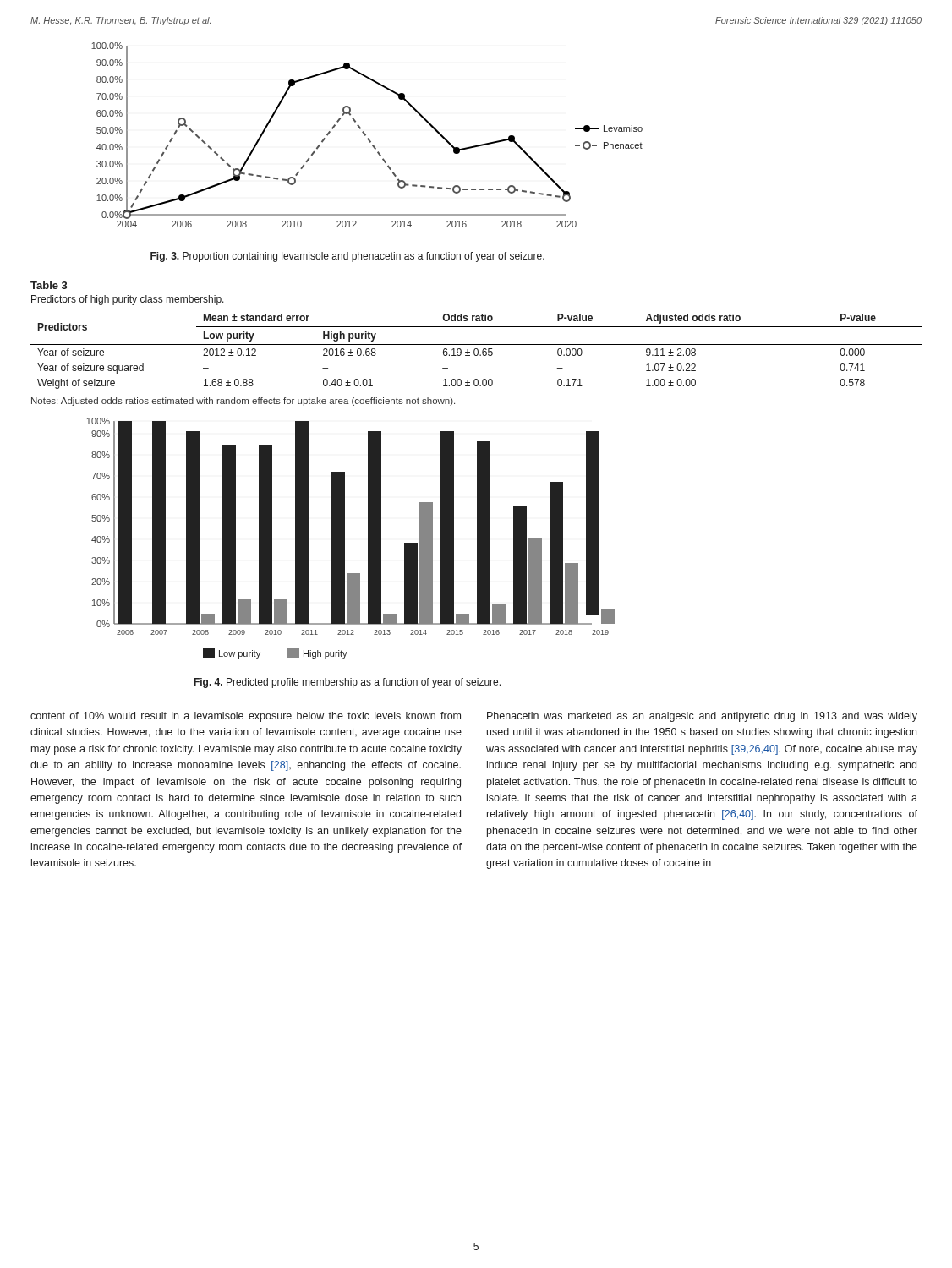Click on the line chart

(364, 144)
